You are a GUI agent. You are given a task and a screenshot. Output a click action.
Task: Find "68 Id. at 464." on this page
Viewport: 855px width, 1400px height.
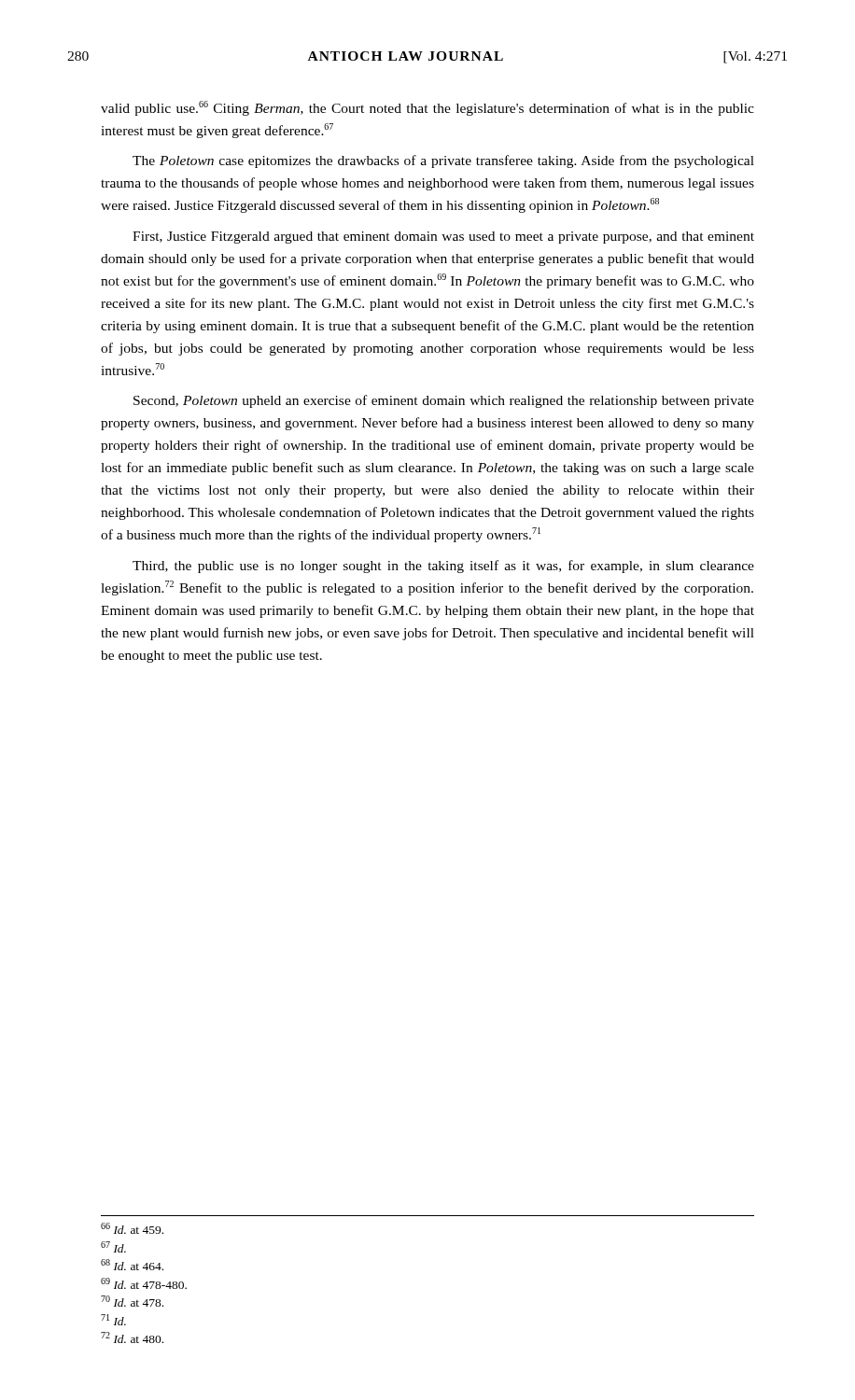point(132,1265)
